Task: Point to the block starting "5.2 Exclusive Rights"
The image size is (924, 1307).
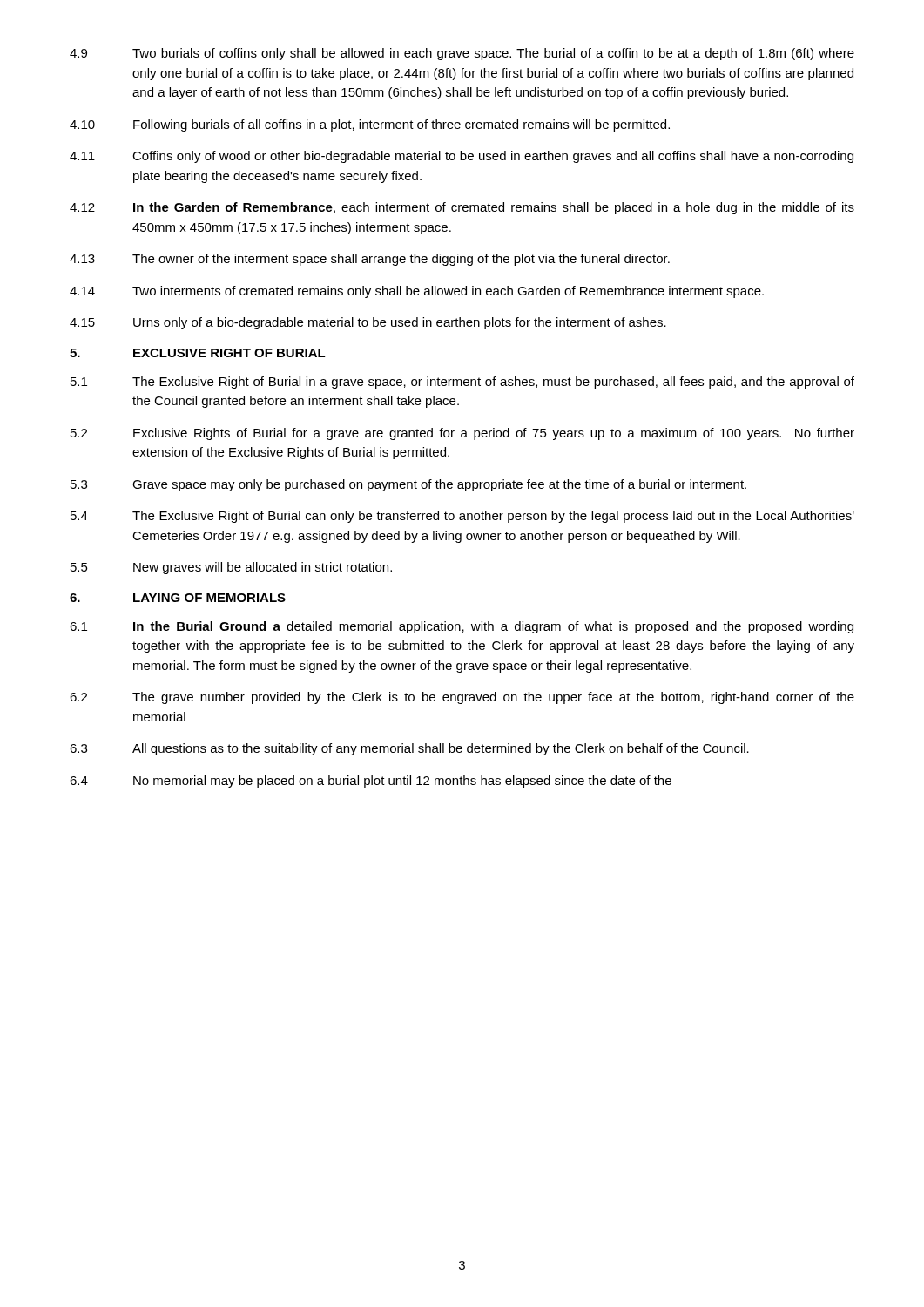Action: (x=462, y=443)
